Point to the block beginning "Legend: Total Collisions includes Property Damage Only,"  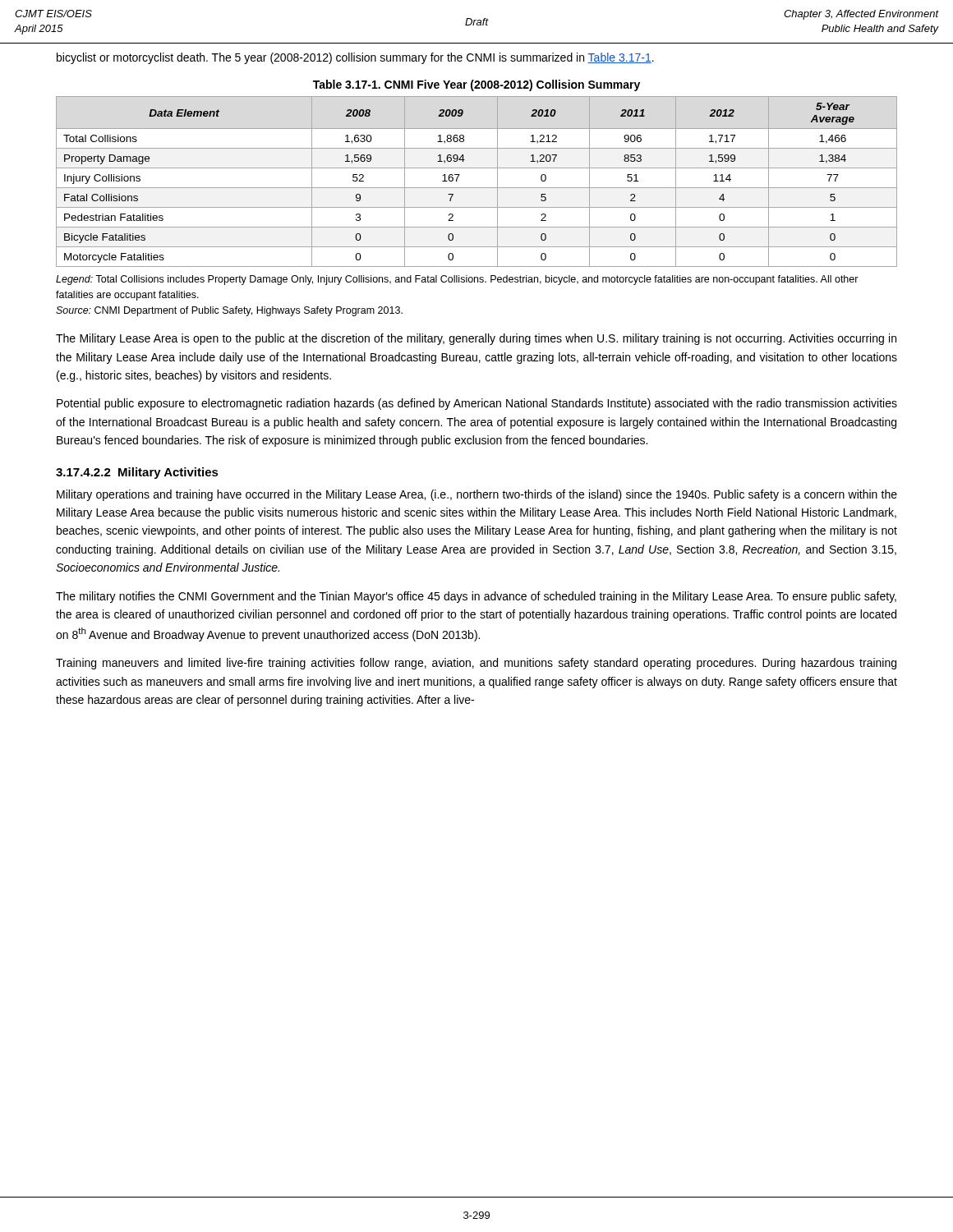tap(457, 280)
